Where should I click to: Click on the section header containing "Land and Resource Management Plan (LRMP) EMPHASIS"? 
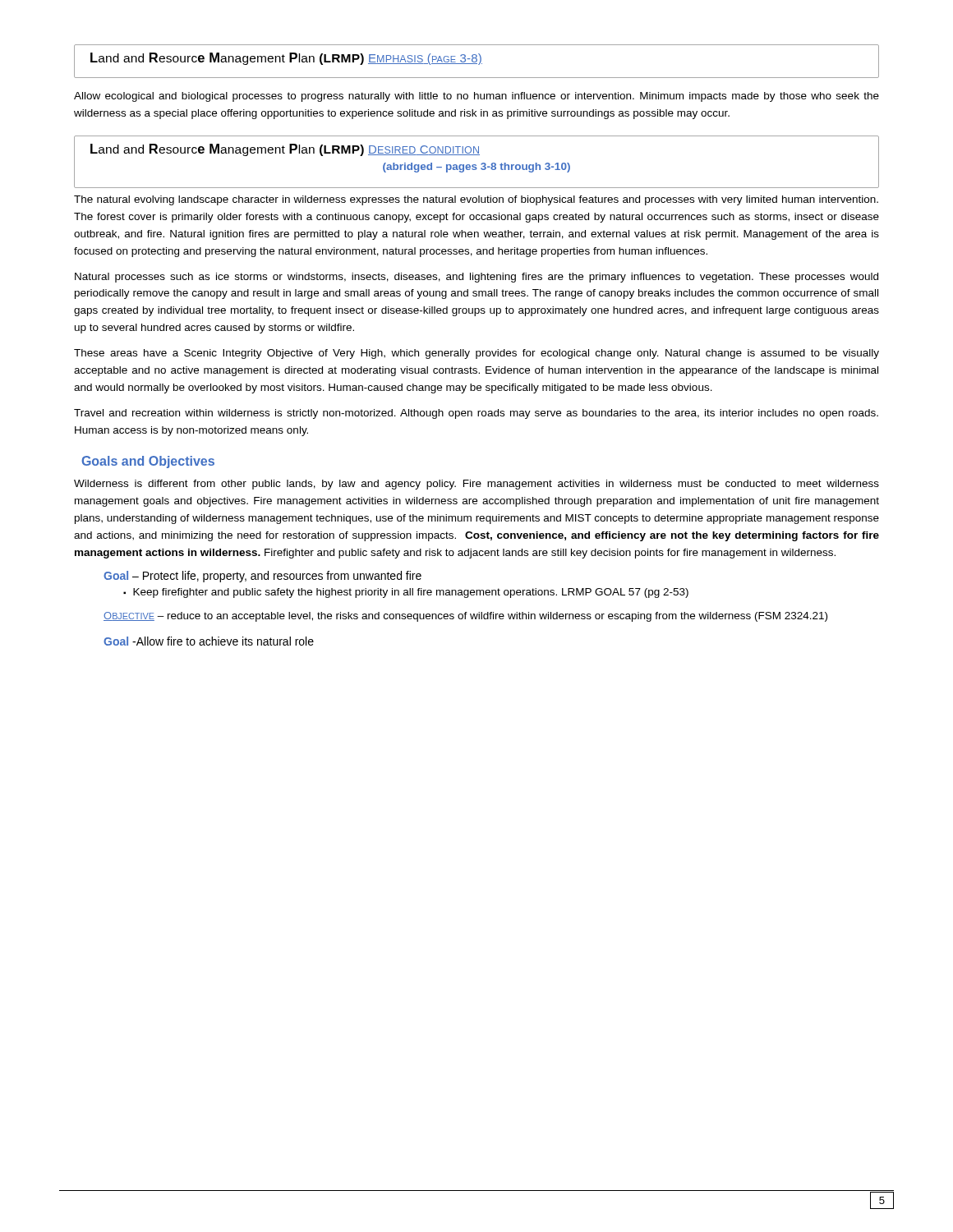pos(476,58)
